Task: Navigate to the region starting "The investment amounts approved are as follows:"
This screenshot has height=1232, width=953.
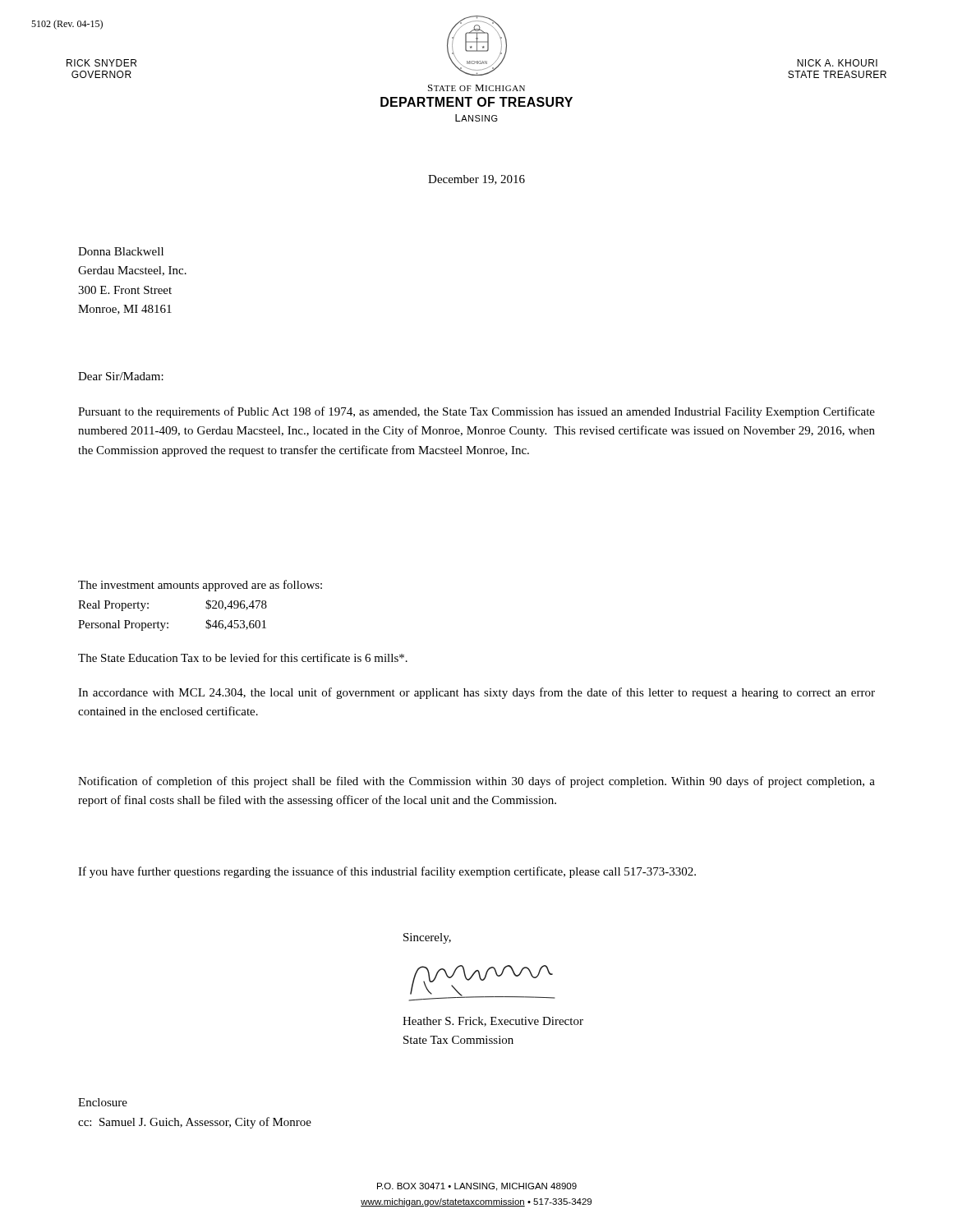Action: pos(200,586)
